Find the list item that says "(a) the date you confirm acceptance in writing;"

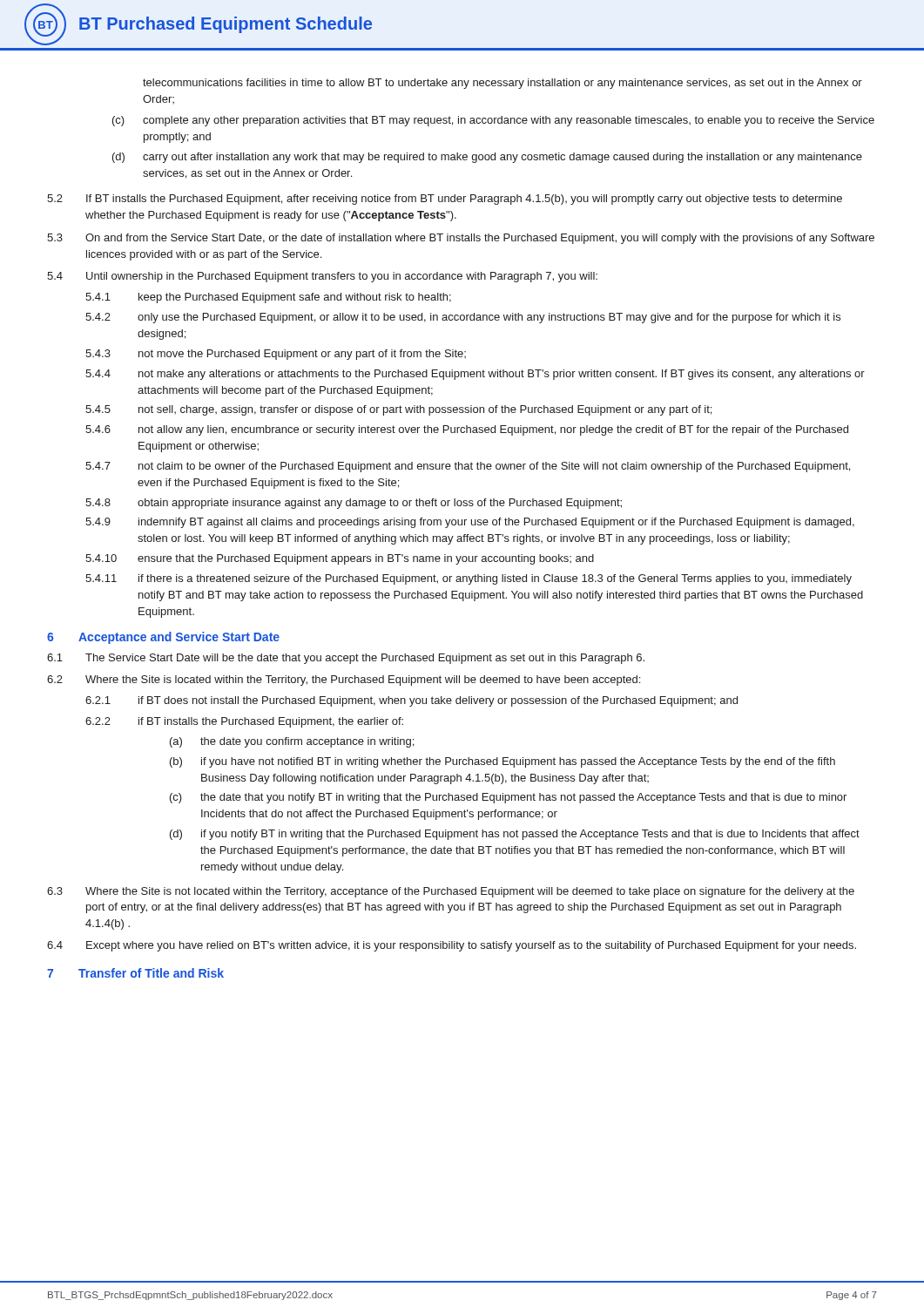tap(292, 742)
